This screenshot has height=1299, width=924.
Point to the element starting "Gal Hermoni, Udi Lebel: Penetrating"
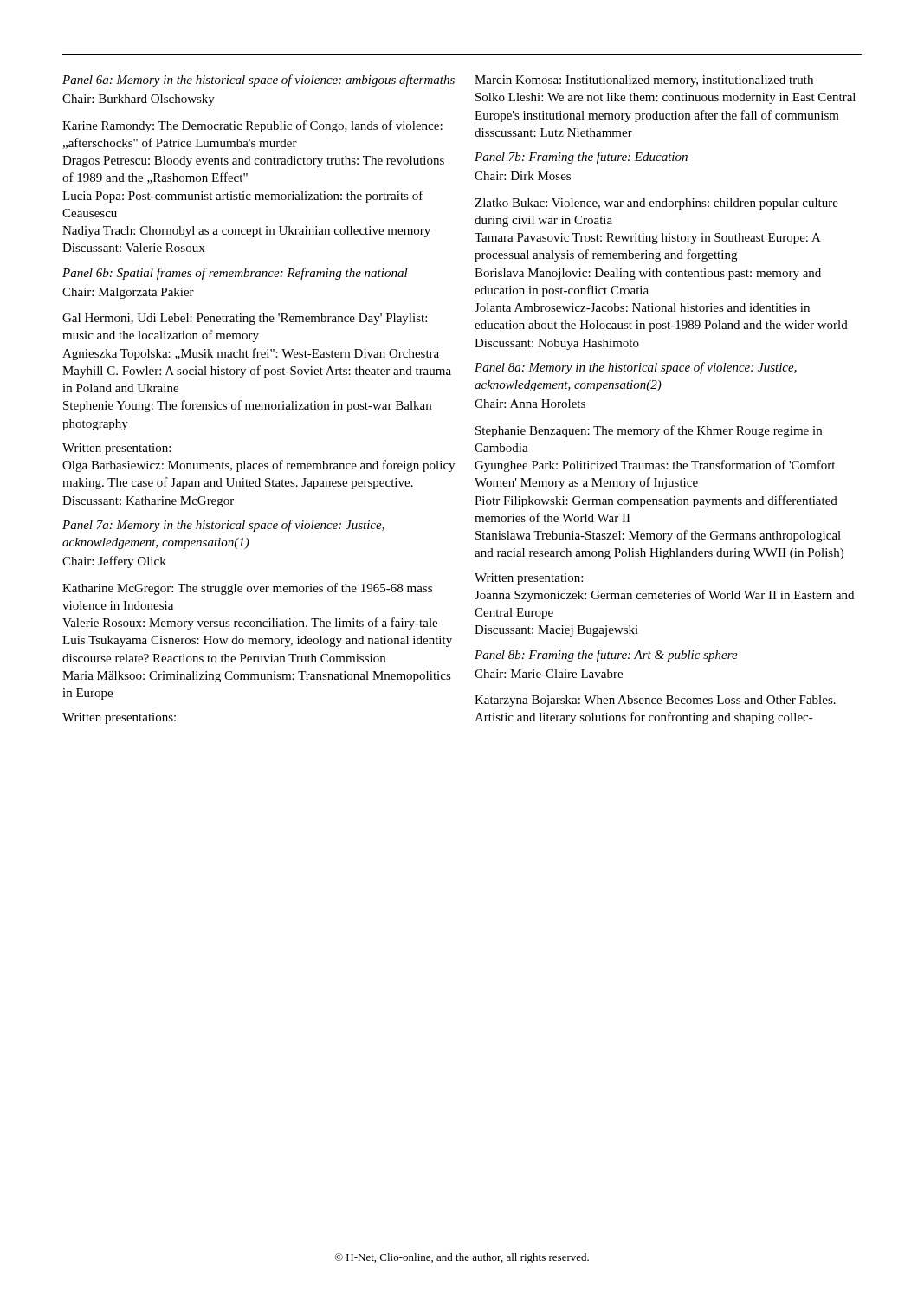click(x=257, y=370)
